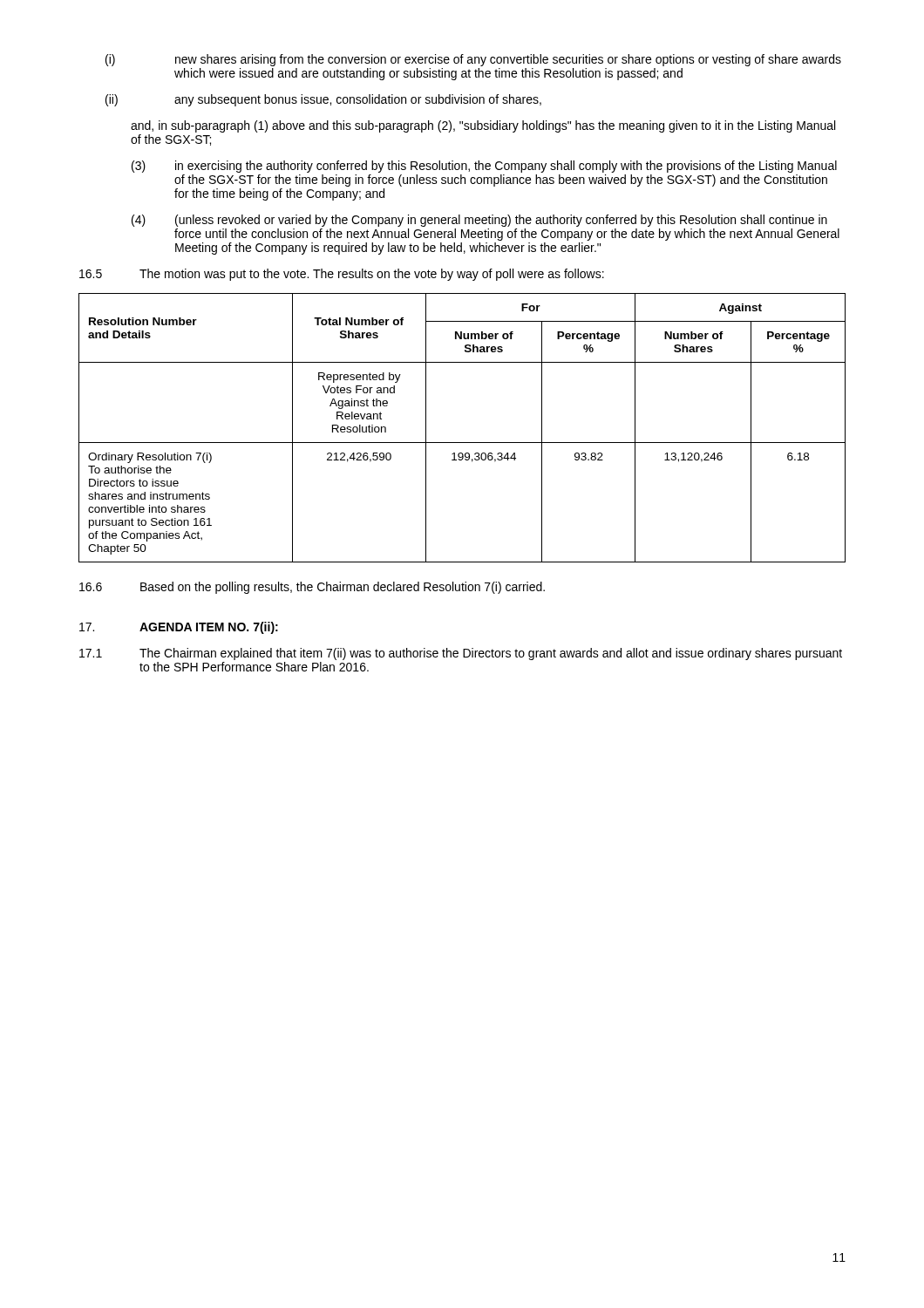Select the table that reads "Percentage %"
Viewport: 924px width, 1308px height.
click(x=462, y=428)
